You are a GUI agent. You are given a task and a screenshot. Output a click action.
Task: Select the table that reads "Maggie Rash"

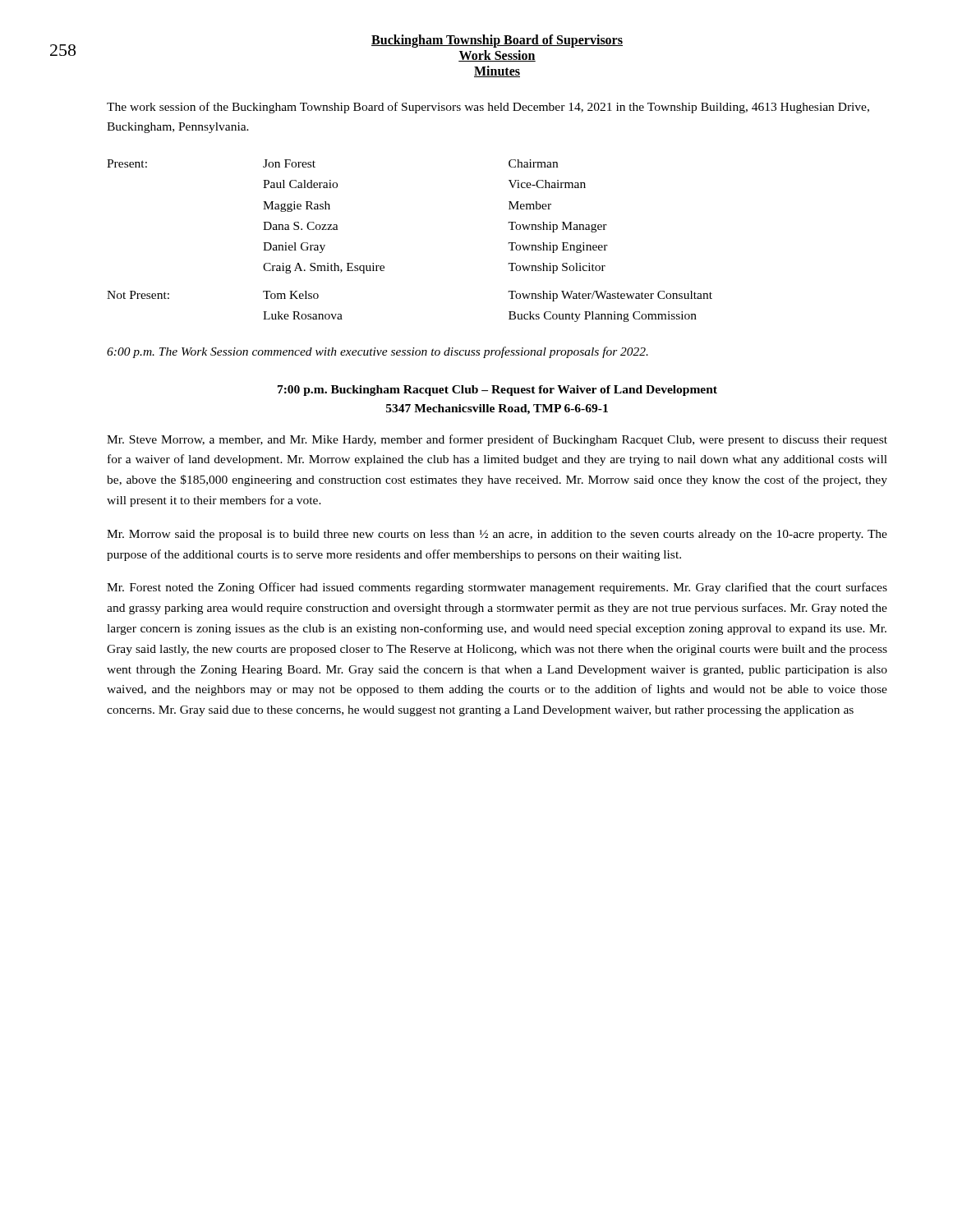coord(497,239)
